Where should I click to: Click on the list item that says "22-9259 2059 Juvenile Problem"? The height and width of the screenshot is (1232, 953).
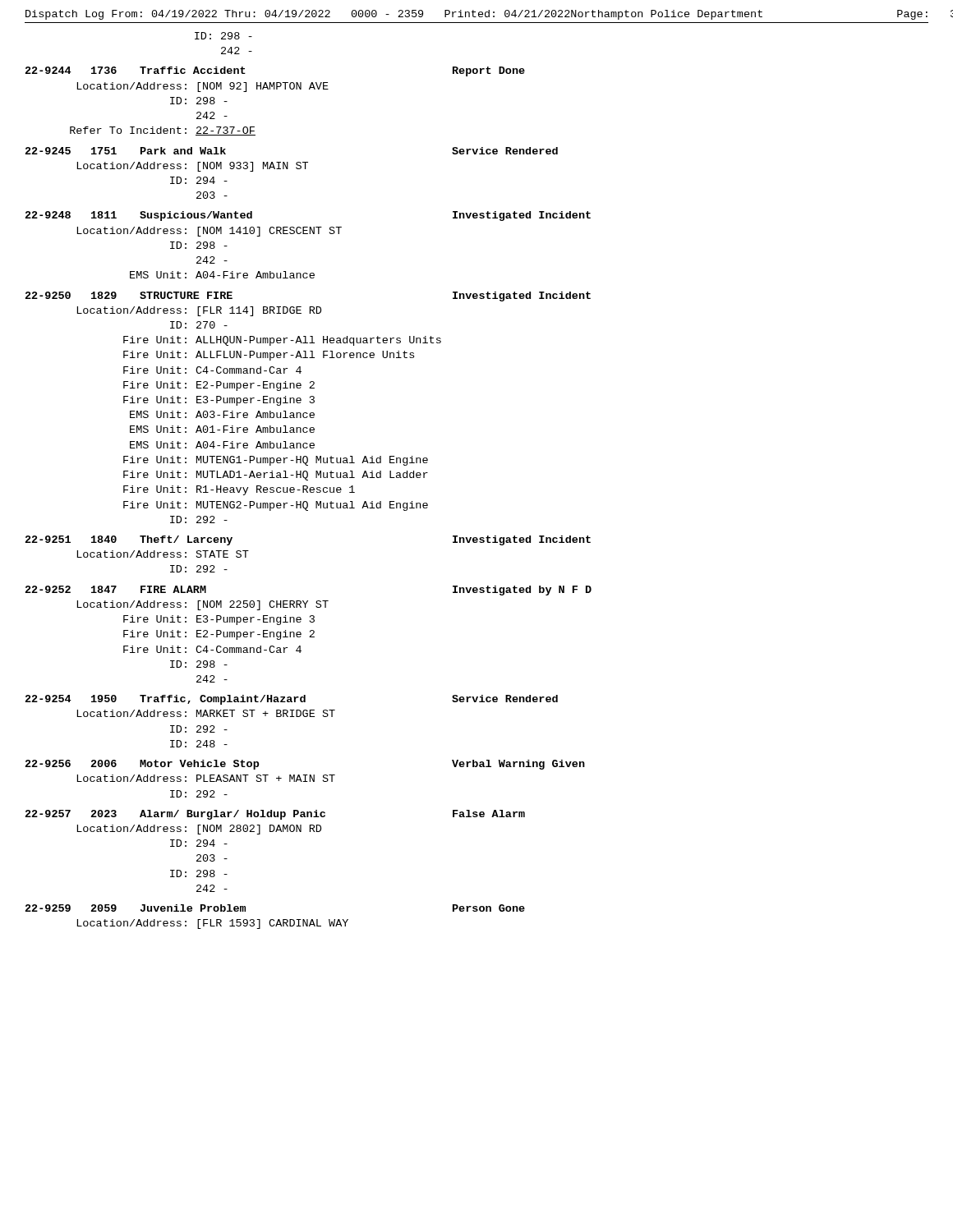tap(476, 917)
